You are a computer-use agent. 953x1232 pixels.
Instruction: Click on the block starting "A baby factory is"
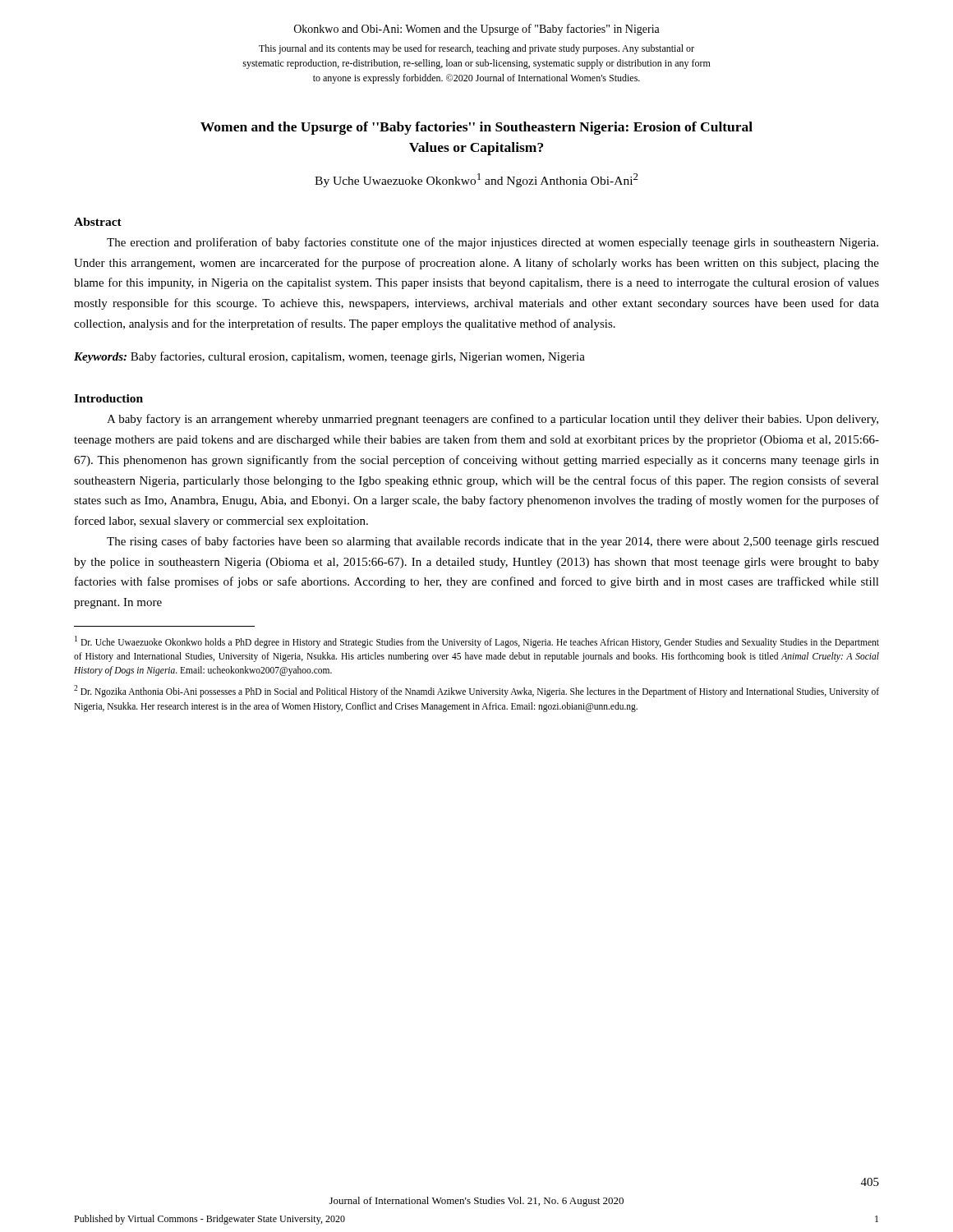click(x=476, y=511)
